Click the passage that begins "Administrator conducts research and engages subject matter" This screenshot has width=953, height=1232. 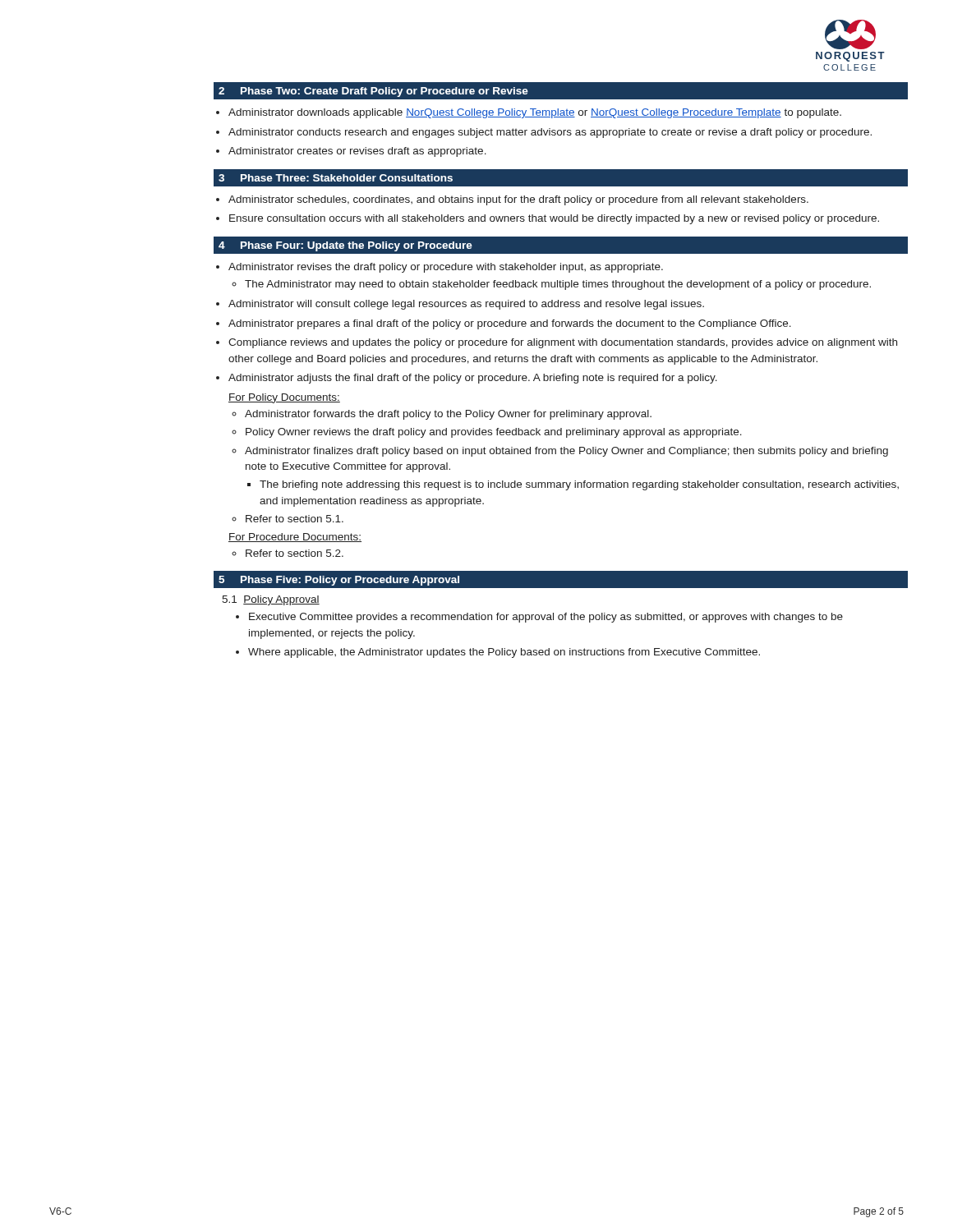(x=551, y=131)
